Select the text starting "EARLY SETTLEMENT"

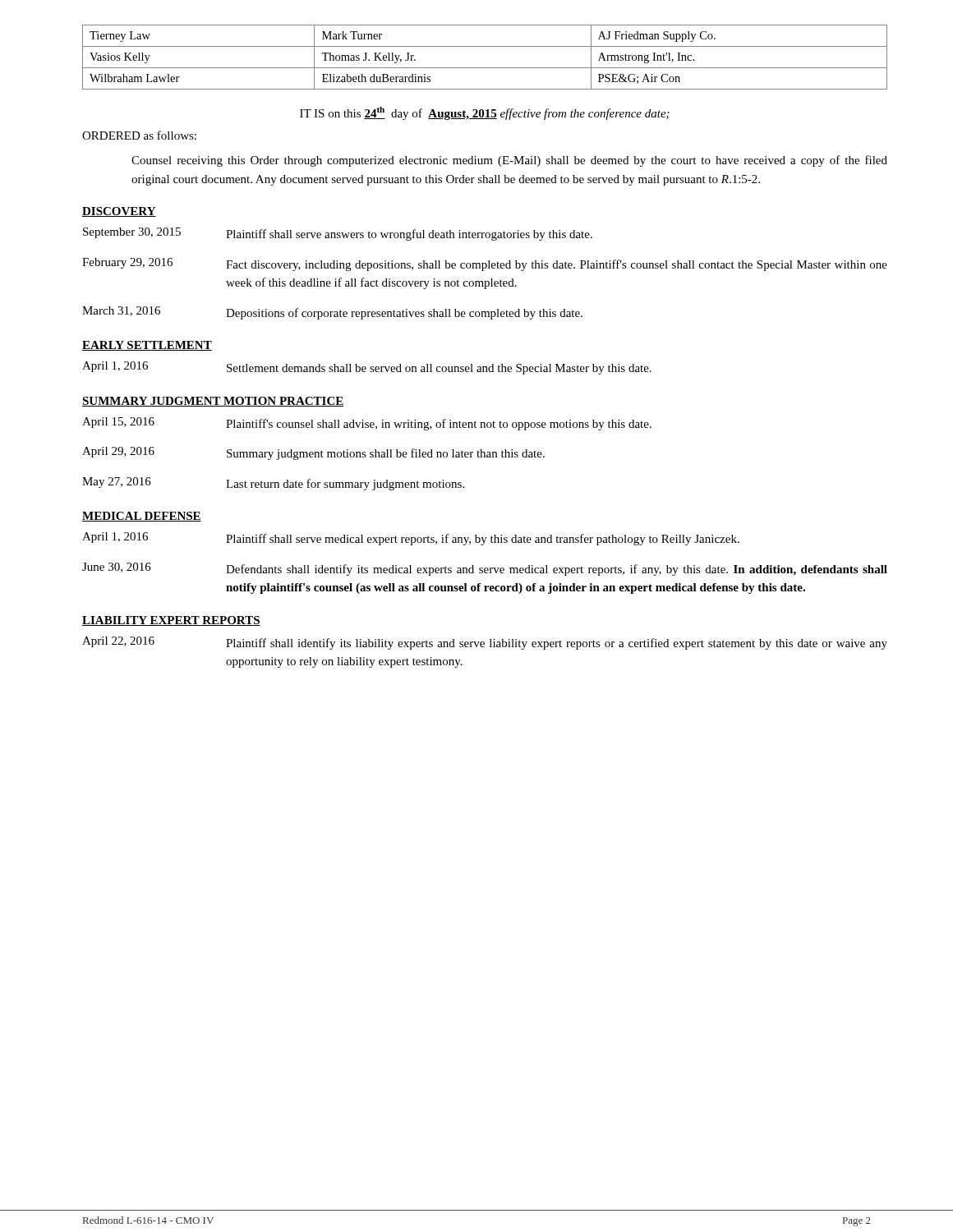[147, 345]
